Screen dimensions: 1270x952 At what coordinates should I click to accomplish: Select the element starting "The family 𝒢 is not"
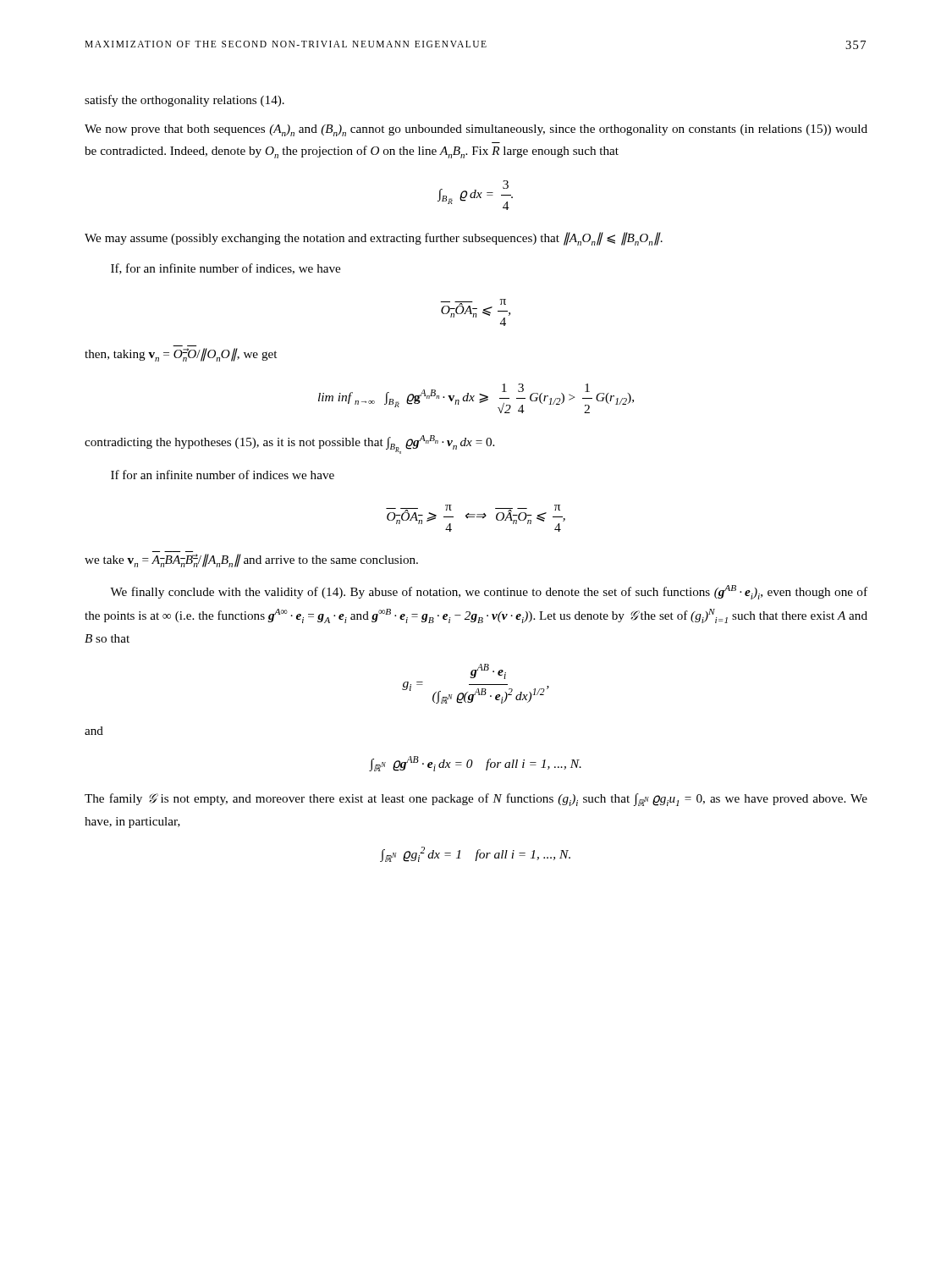[x=476, y=810]
